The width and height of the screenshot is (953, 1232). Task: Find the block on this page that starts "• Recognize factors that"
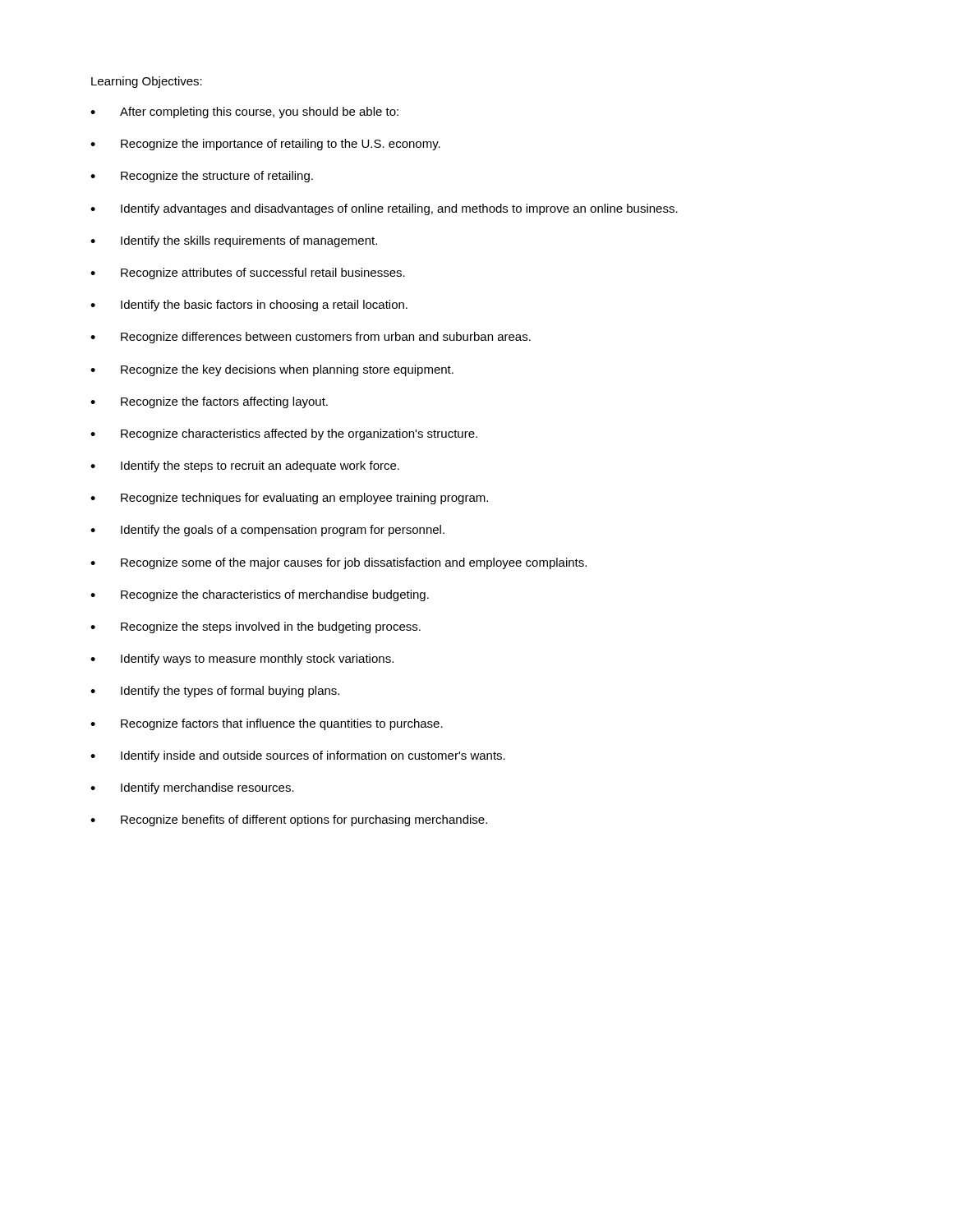point(267,724)
